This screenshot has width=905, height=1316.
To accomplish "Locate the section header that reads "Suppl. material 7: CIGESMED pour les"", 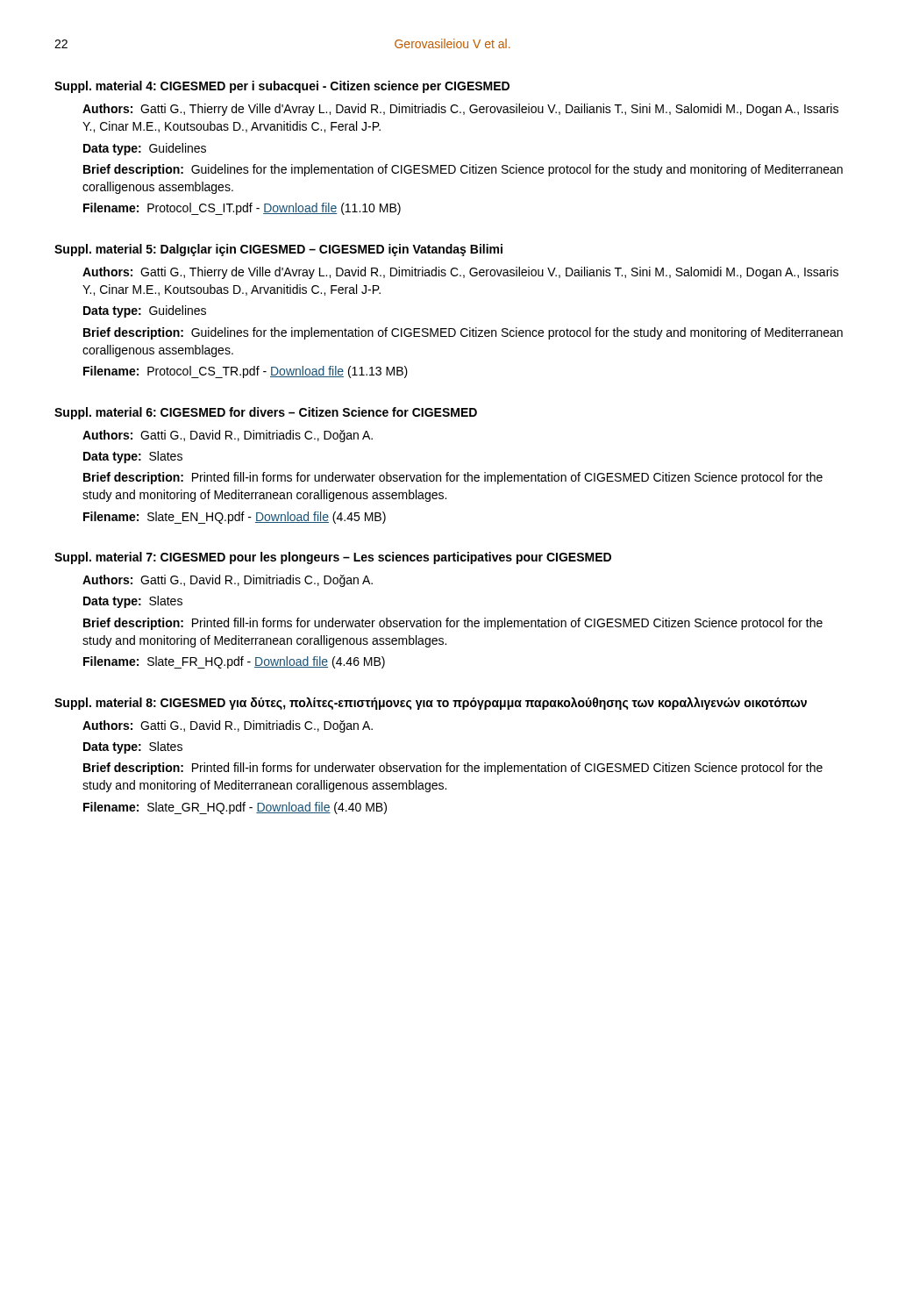I will [333, 557].
